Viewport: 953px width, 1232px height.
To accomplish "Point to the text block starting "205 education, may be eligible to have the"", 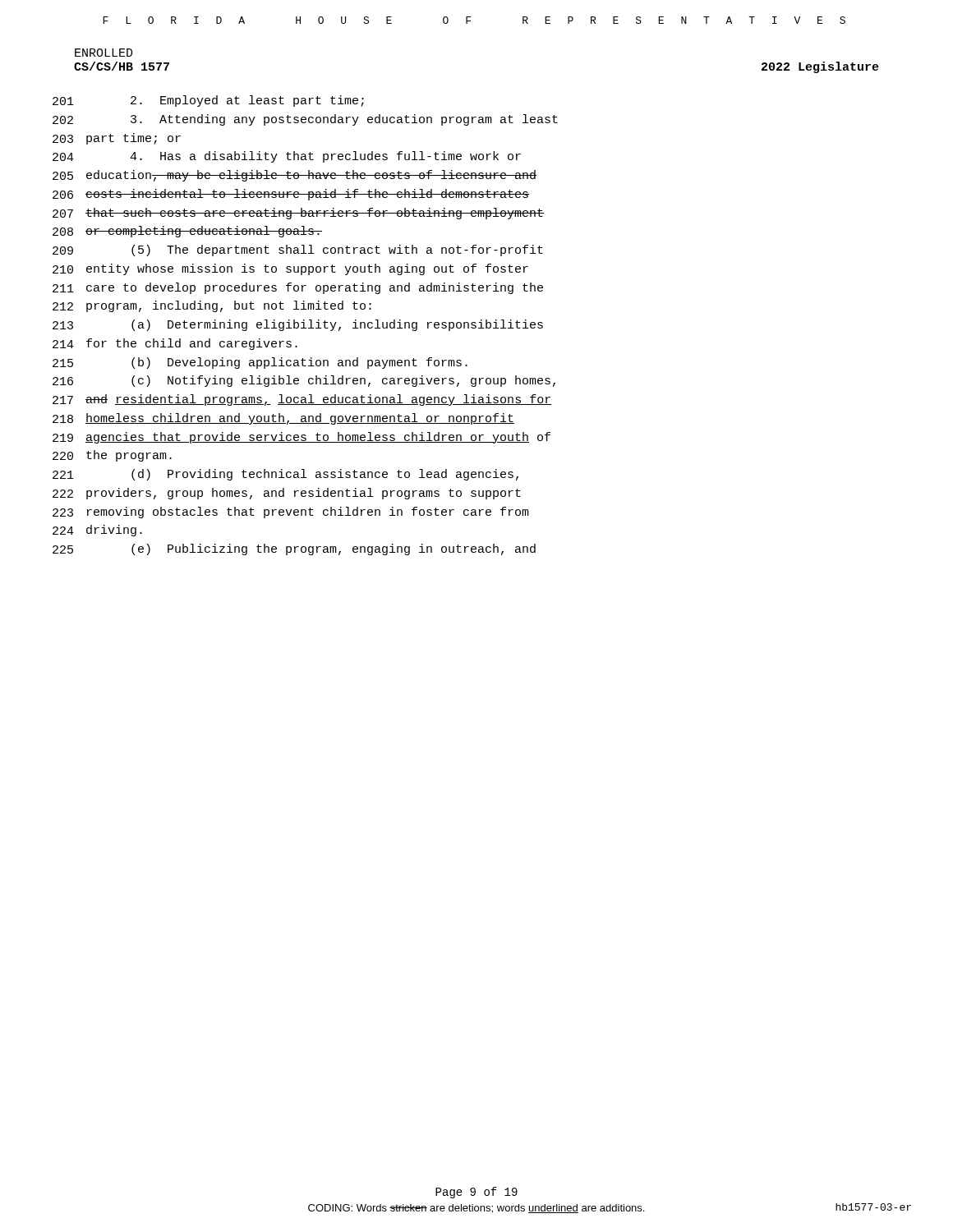I will tap(476, 177).
